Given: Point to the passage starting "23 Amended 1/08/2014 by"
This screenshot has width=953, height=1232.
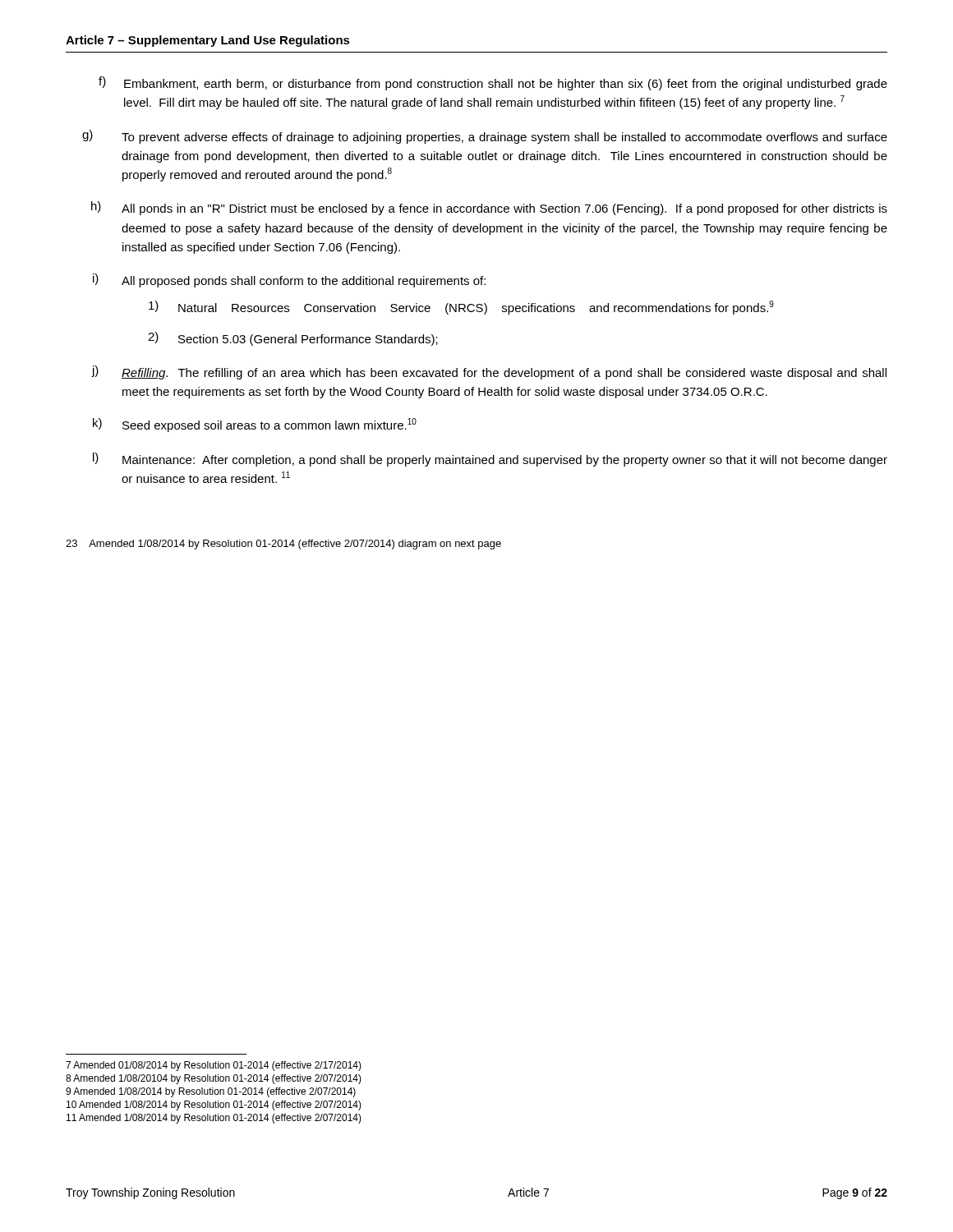Looking at the screenshot, I should (x=284, y=543).
